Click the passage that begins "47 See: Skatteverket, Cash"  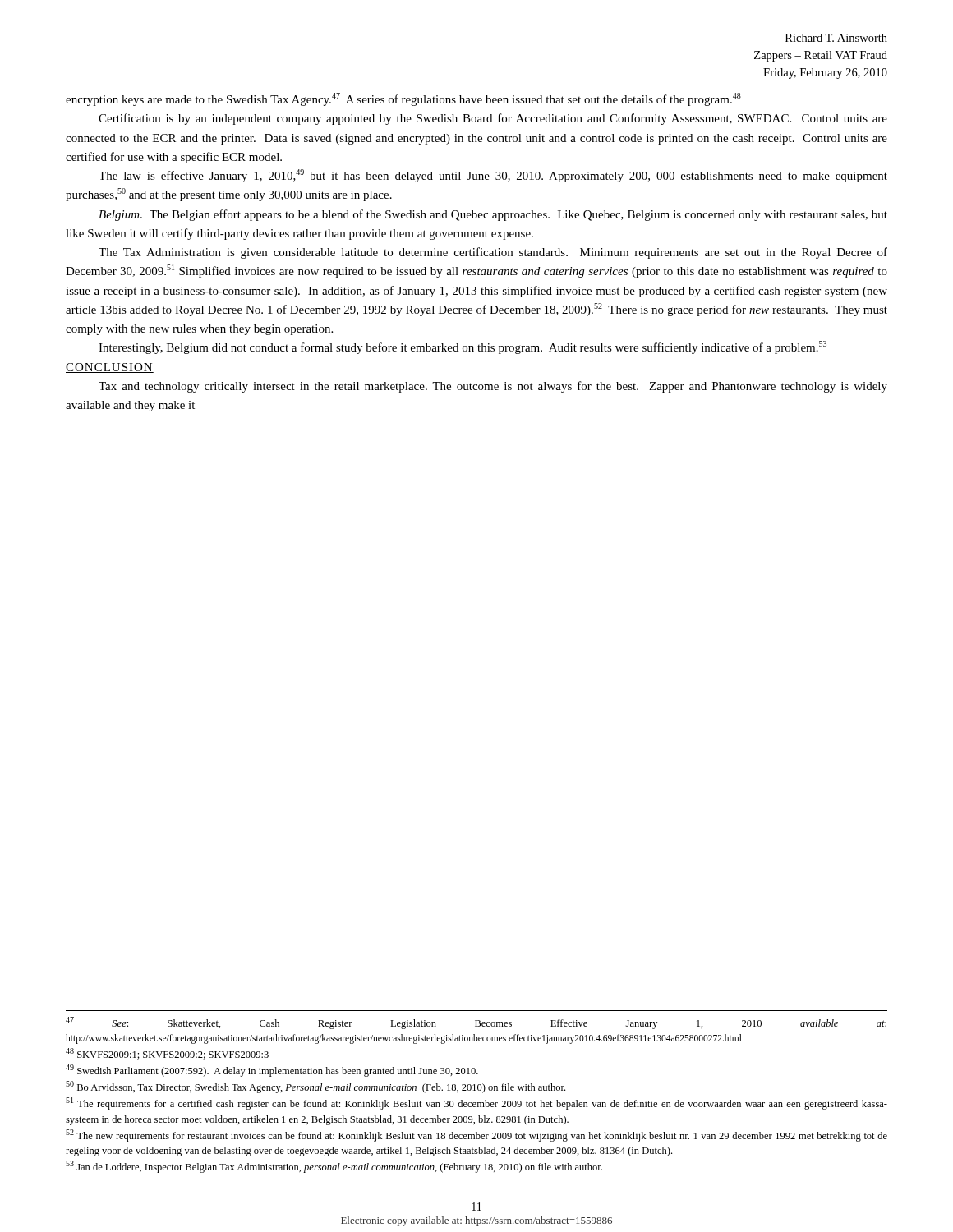[476, 1029]
